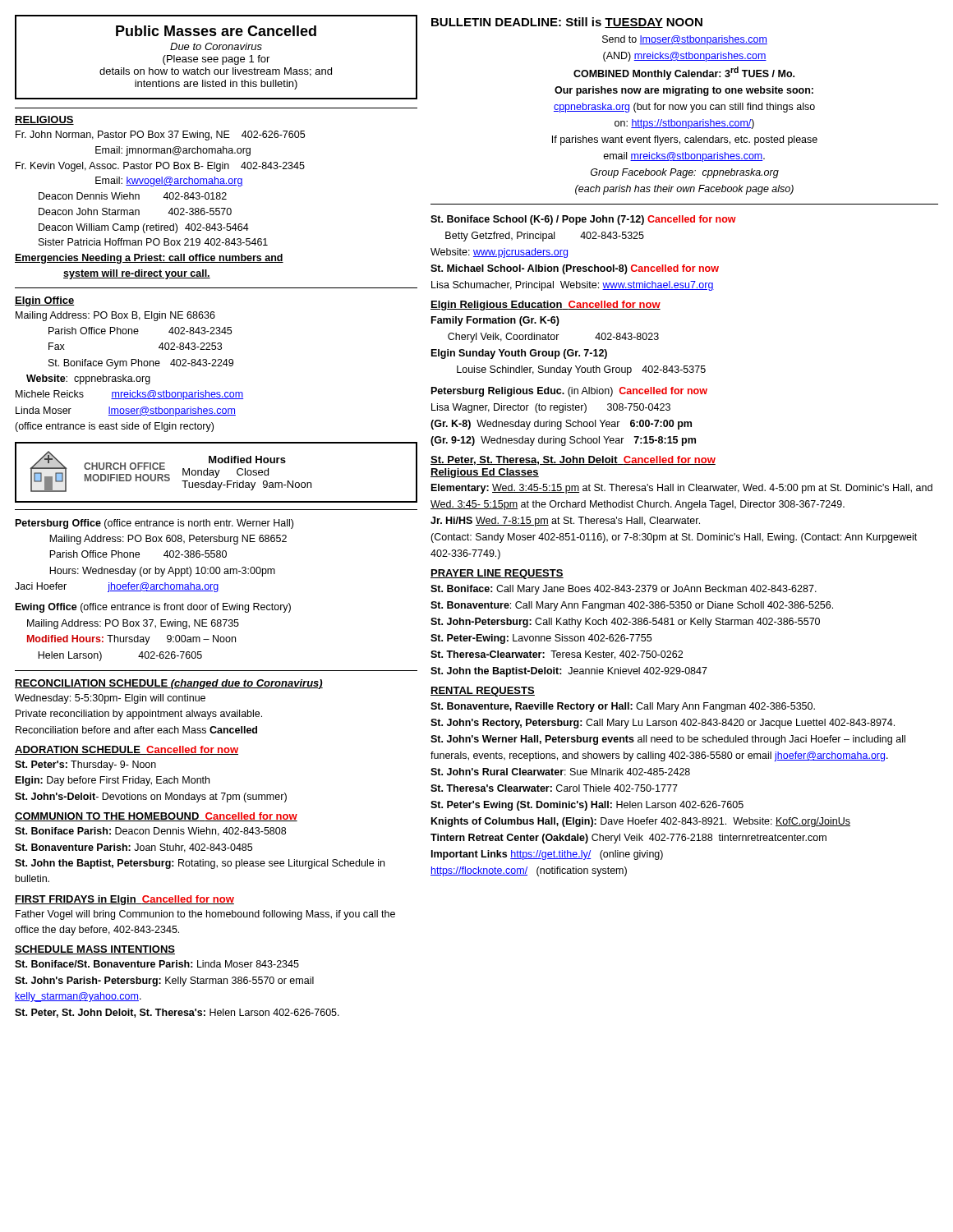Viewport: 953px width, 1232px height.
Task: Locate the section header containing "RENTAL REQUESTS"
Action: point(483,690)
